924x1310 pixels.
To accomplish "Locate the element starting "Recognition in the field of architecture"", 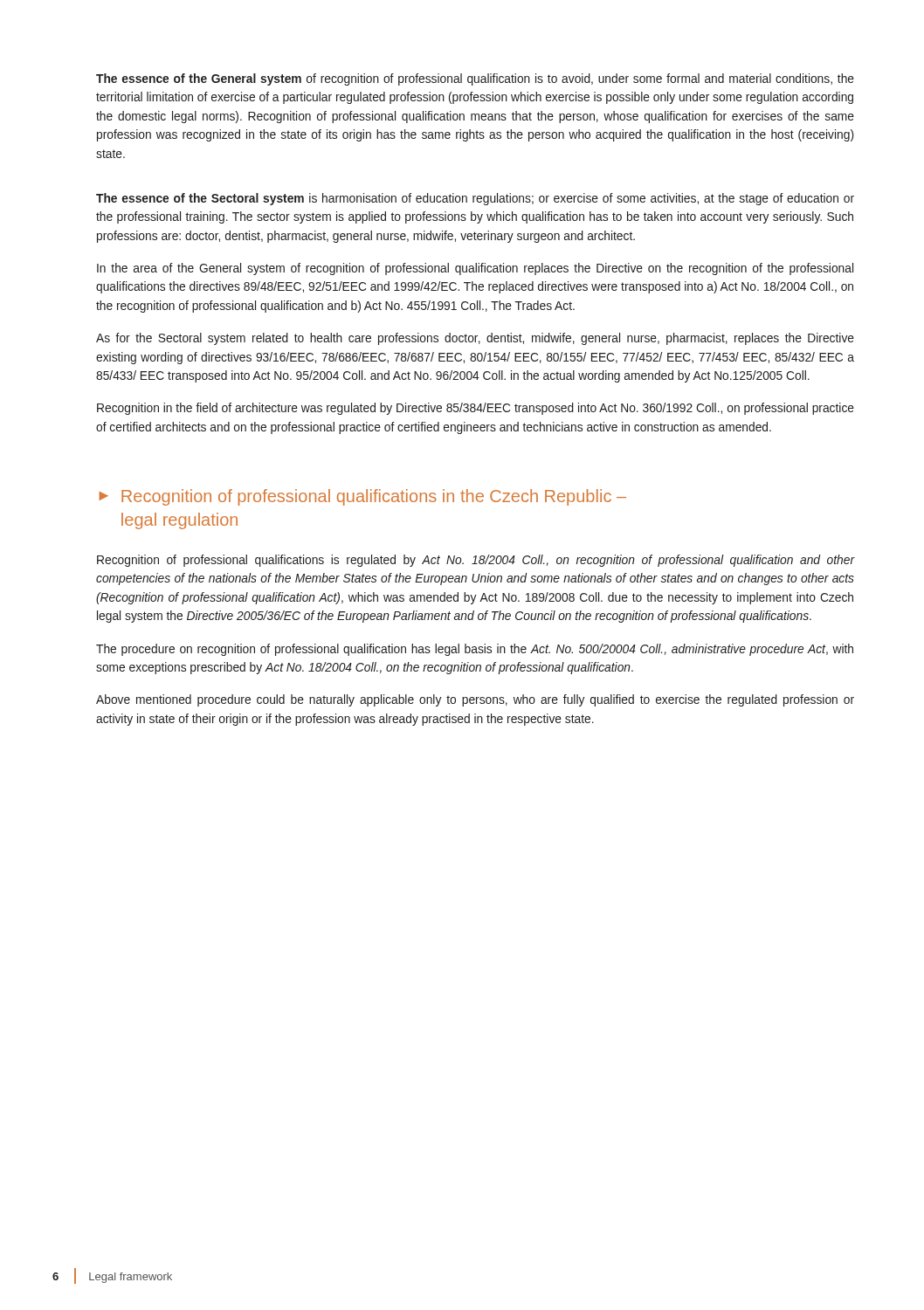I will (475, 418).
